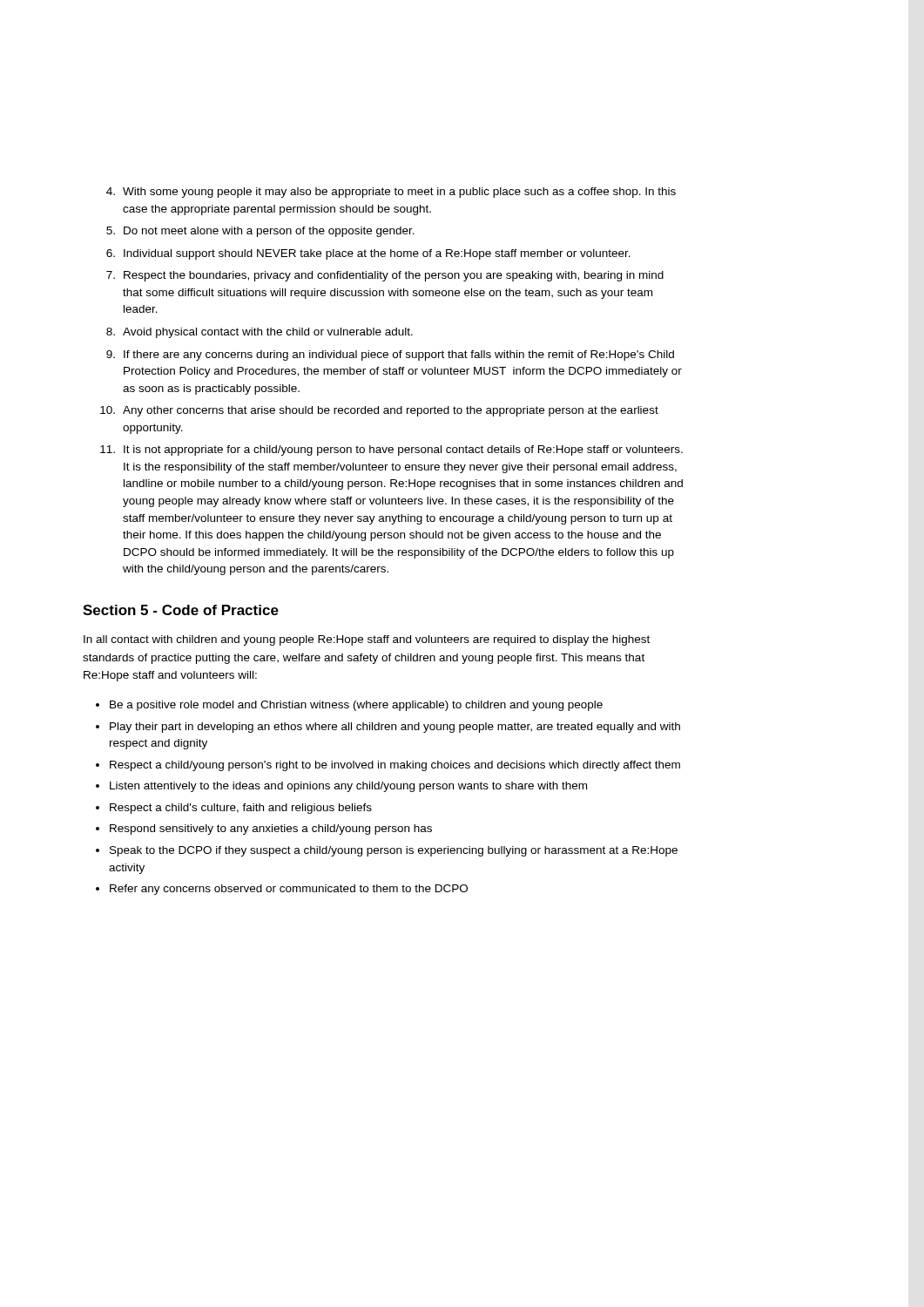Select the text starting "11. It is not appropriate for a child/young"

[x=383, y=509]
